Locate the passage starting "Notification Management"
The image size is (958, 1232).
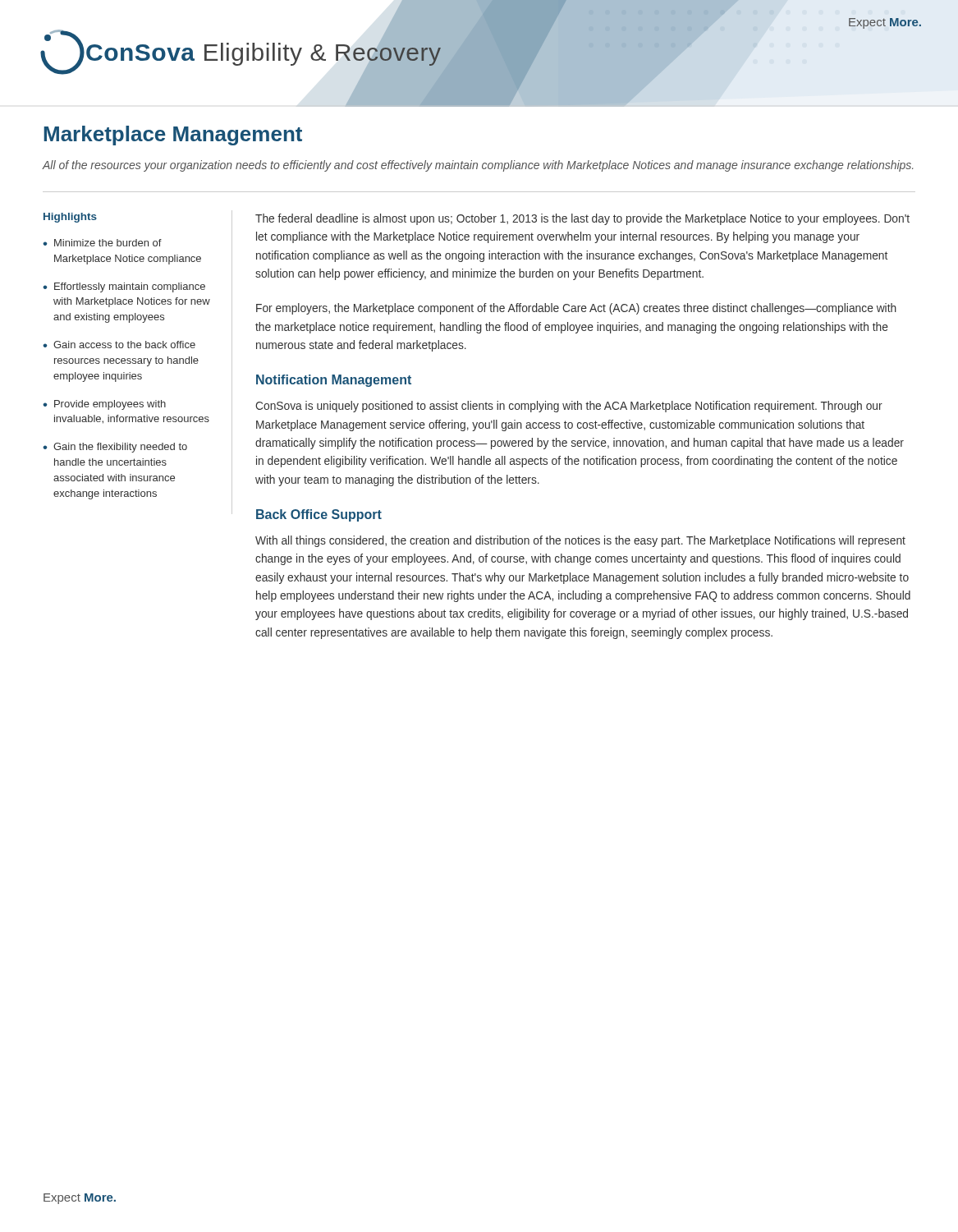click(x=333, y=380)
